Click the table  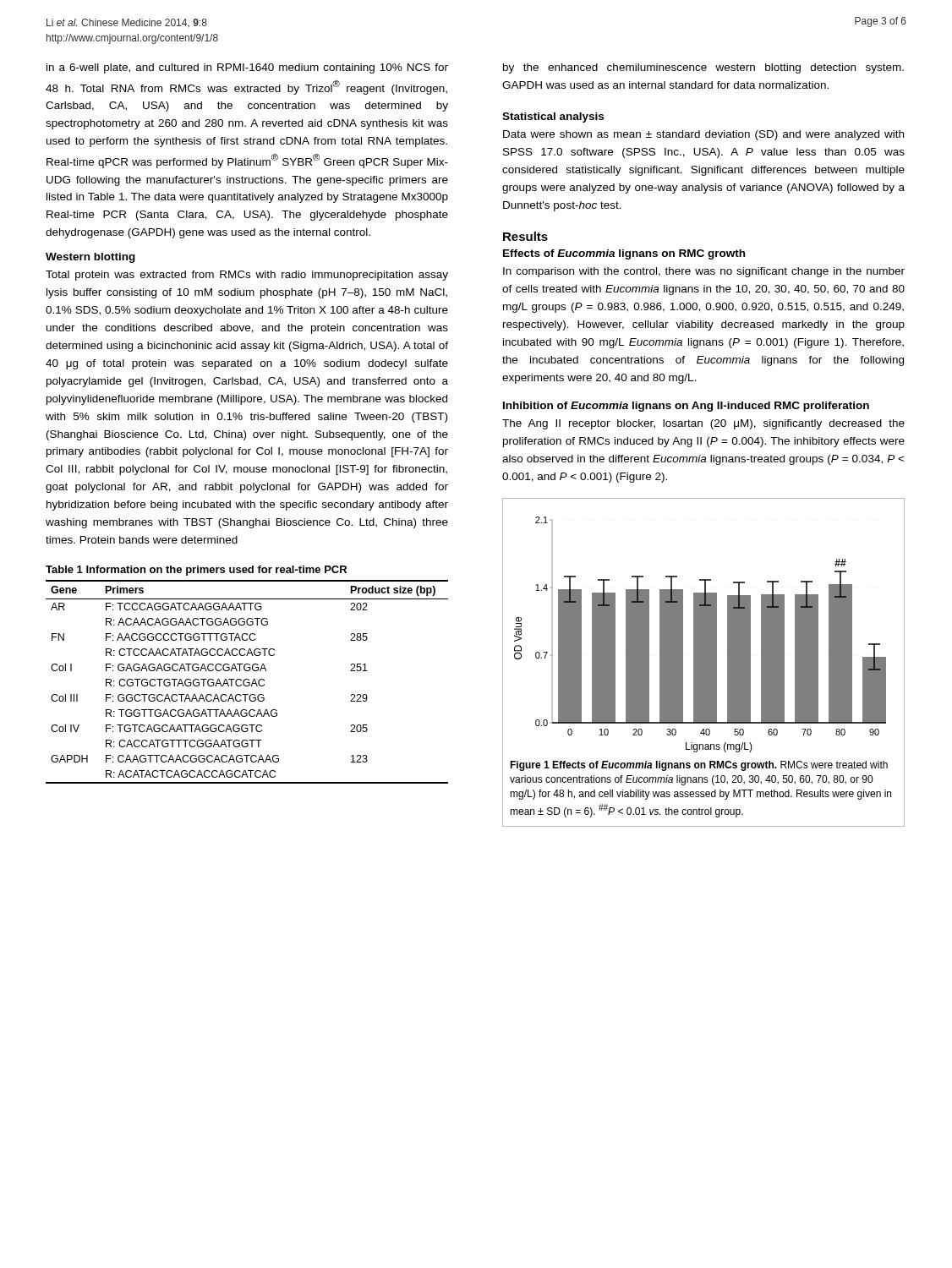pyautogui.click(x=247, y=673)
